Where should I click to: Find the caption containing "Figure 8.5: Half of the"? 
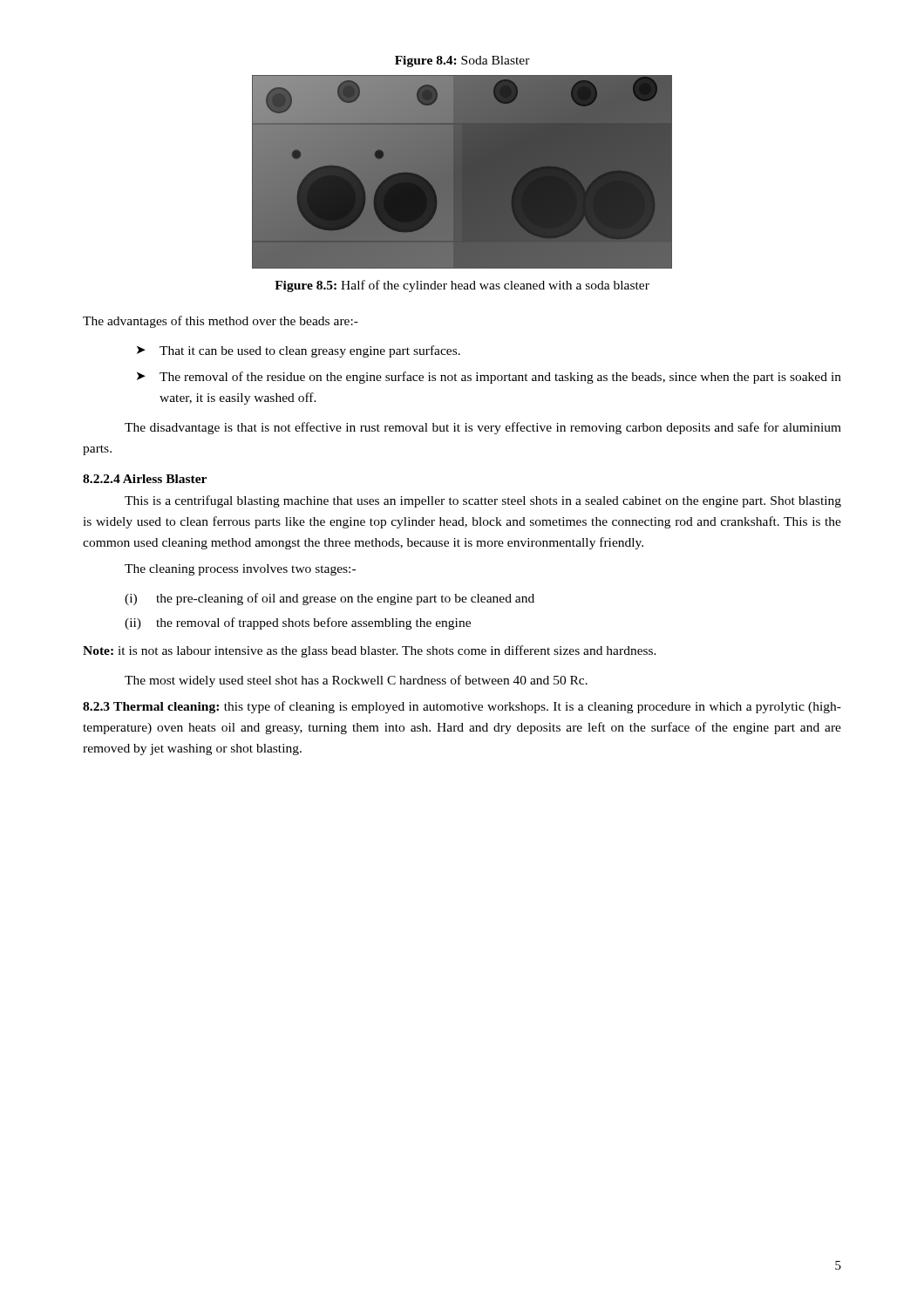coord(462,285)
